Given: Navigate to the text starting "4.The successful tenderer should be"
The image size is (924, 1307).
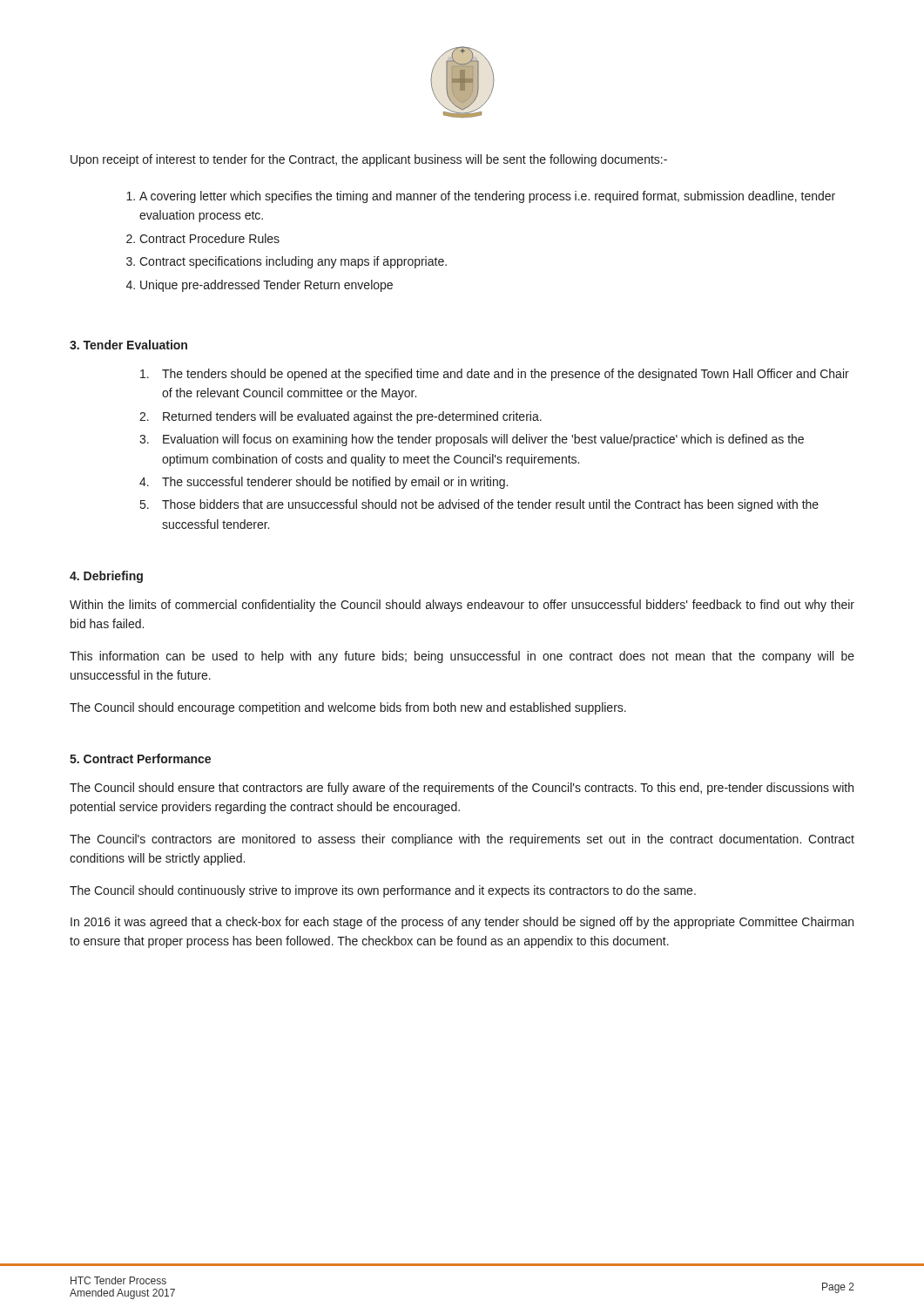Looking at the screenshot, I should (x=497, y=482).
